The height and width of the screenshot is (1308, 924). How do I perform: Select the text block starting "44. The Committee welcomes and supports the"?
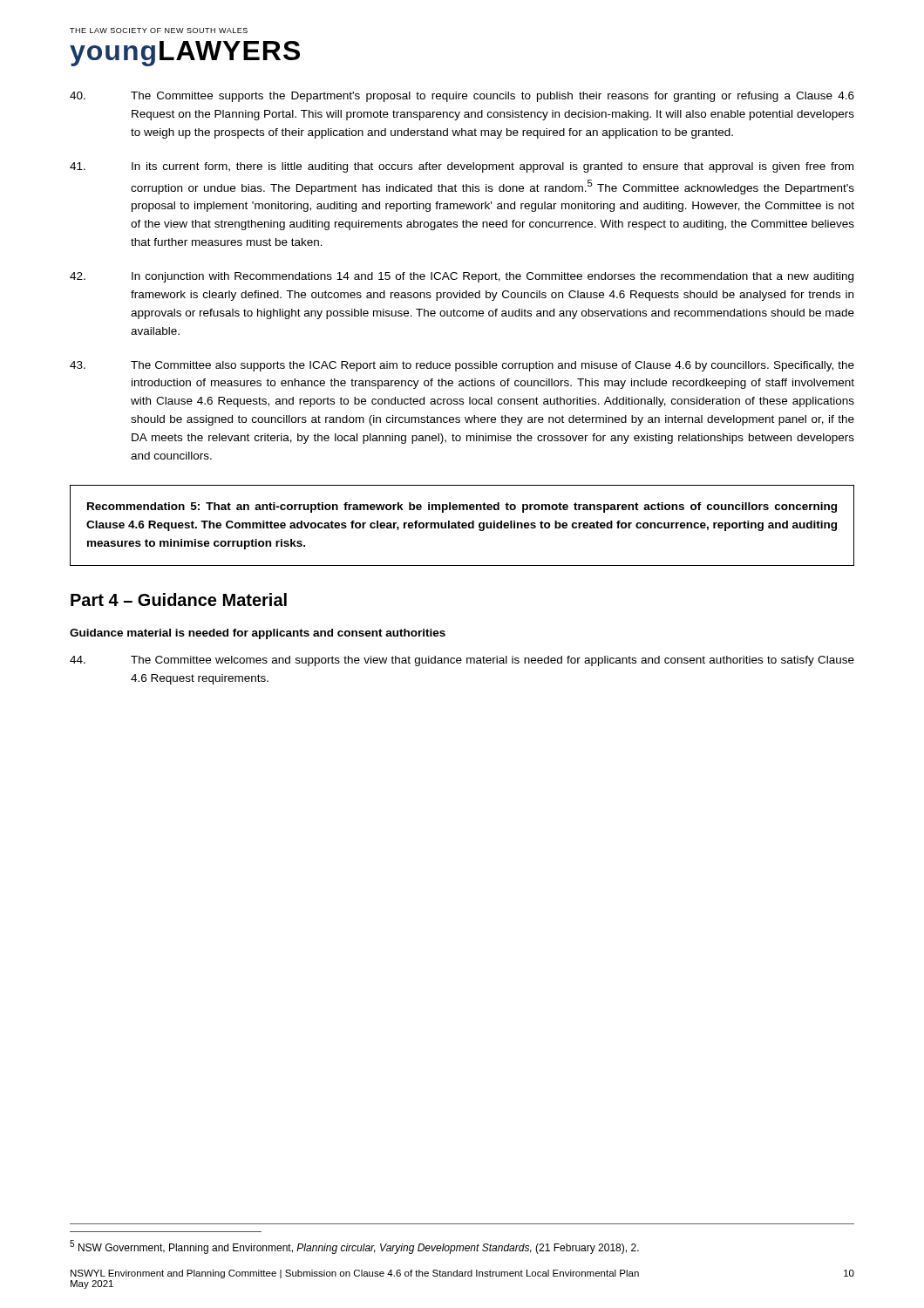(x=462, y=669)
